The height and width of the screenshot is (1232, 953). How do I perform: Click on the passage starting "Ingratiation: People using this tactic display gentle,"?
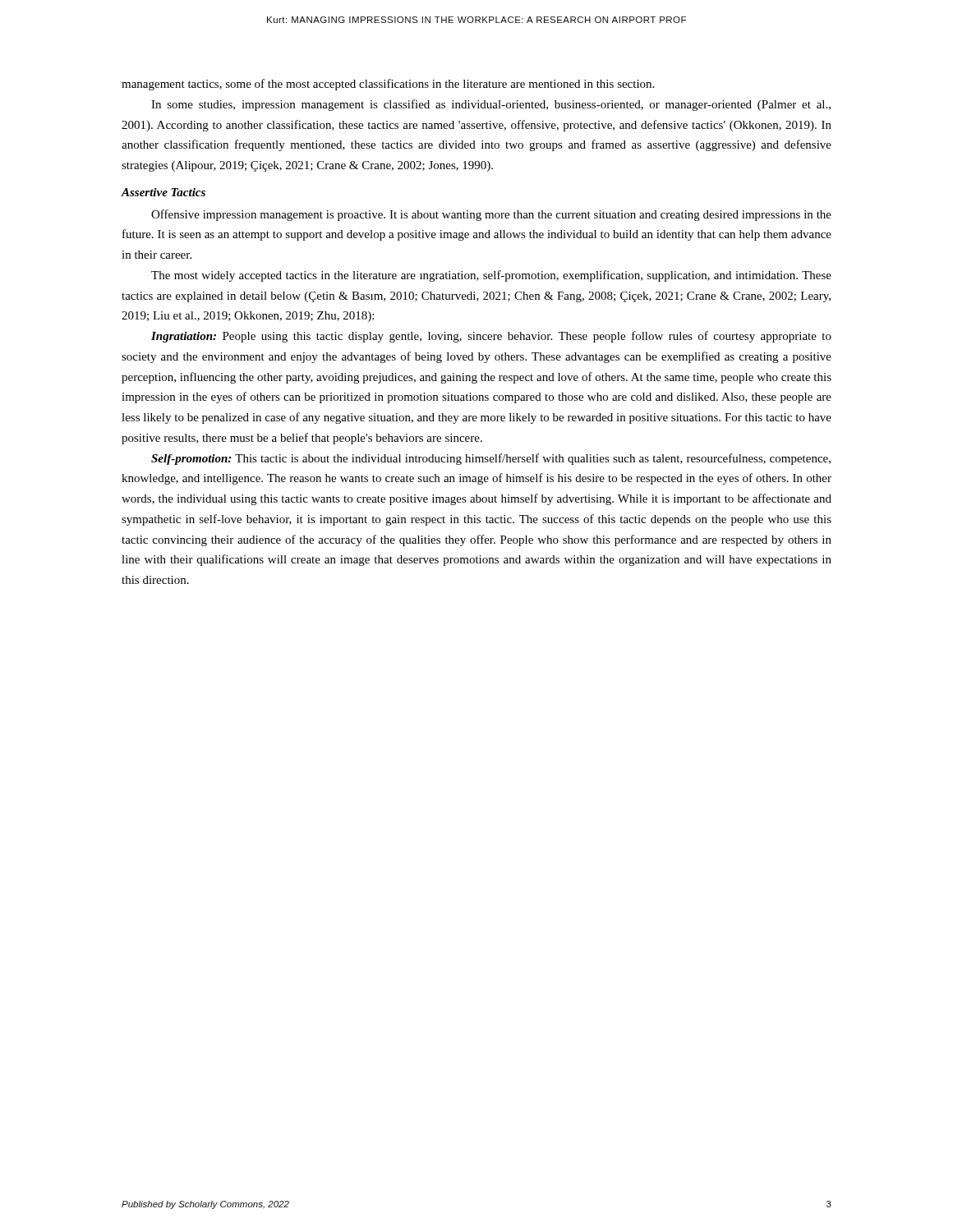pyautogui.click(x=476, y=387)
